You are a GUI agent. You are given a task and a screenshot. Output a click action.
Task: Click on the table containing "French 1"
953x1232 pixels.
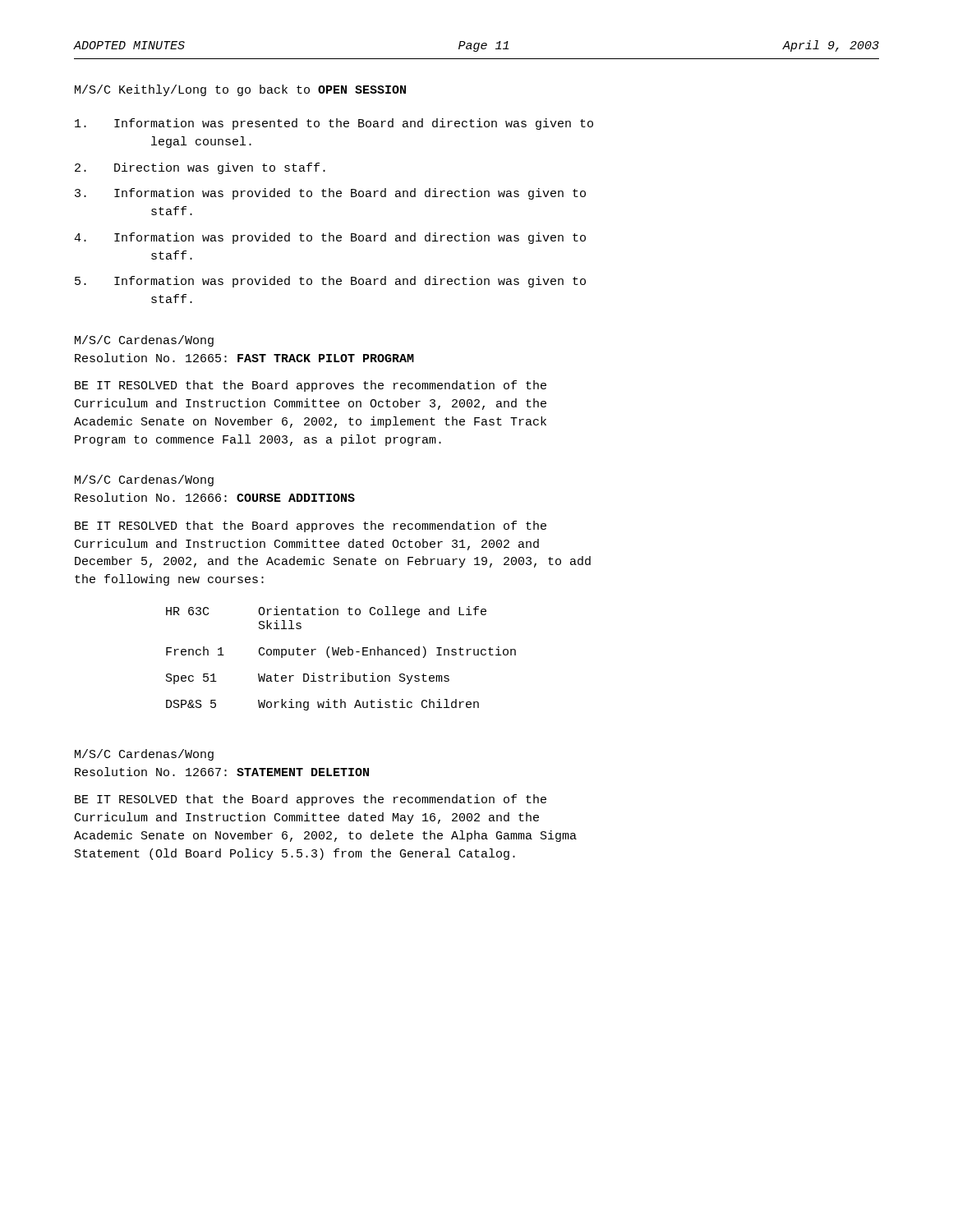point(522,664)
